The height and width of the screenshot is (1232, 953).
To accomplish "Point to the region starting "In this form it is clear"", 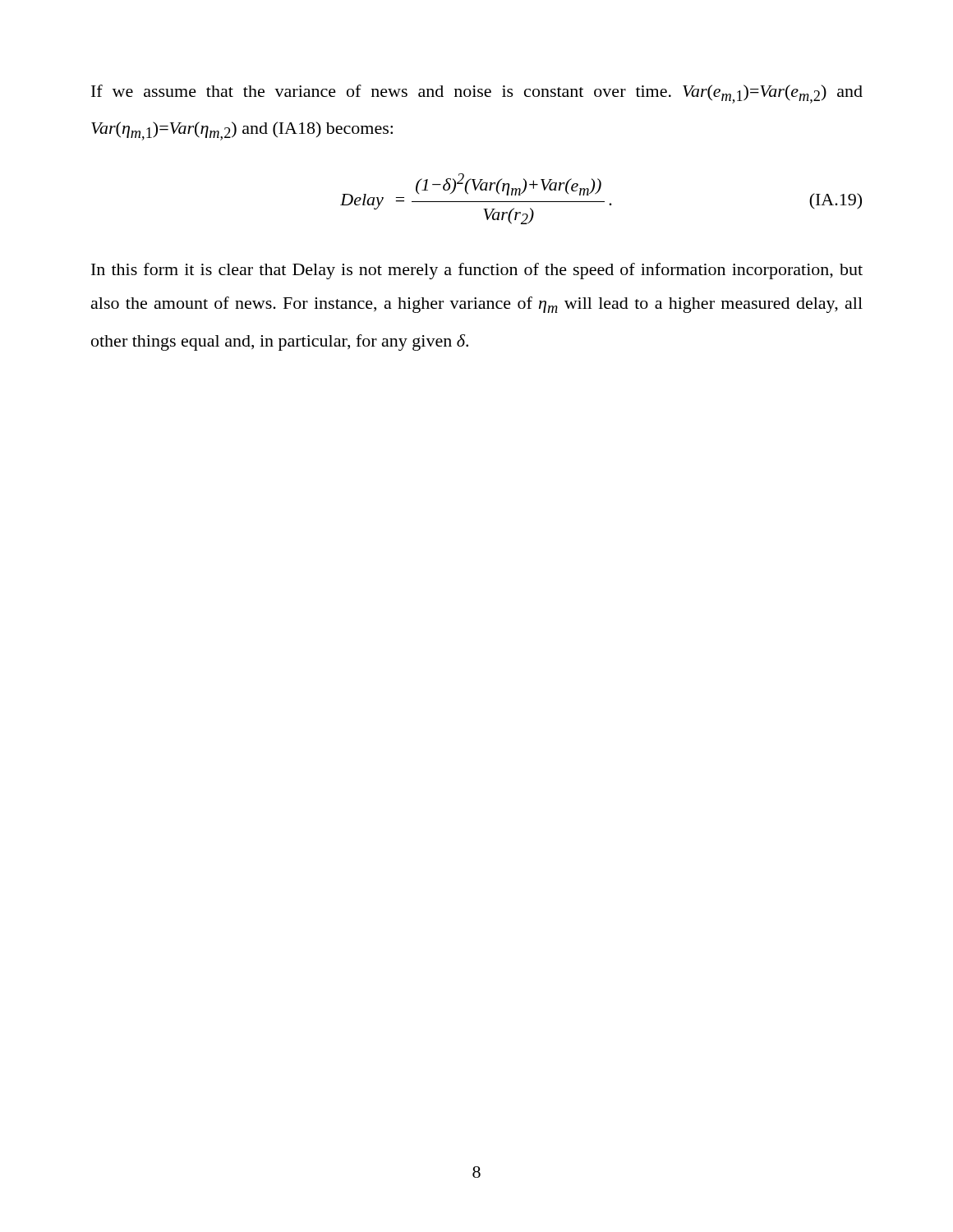I will point(476,304).
